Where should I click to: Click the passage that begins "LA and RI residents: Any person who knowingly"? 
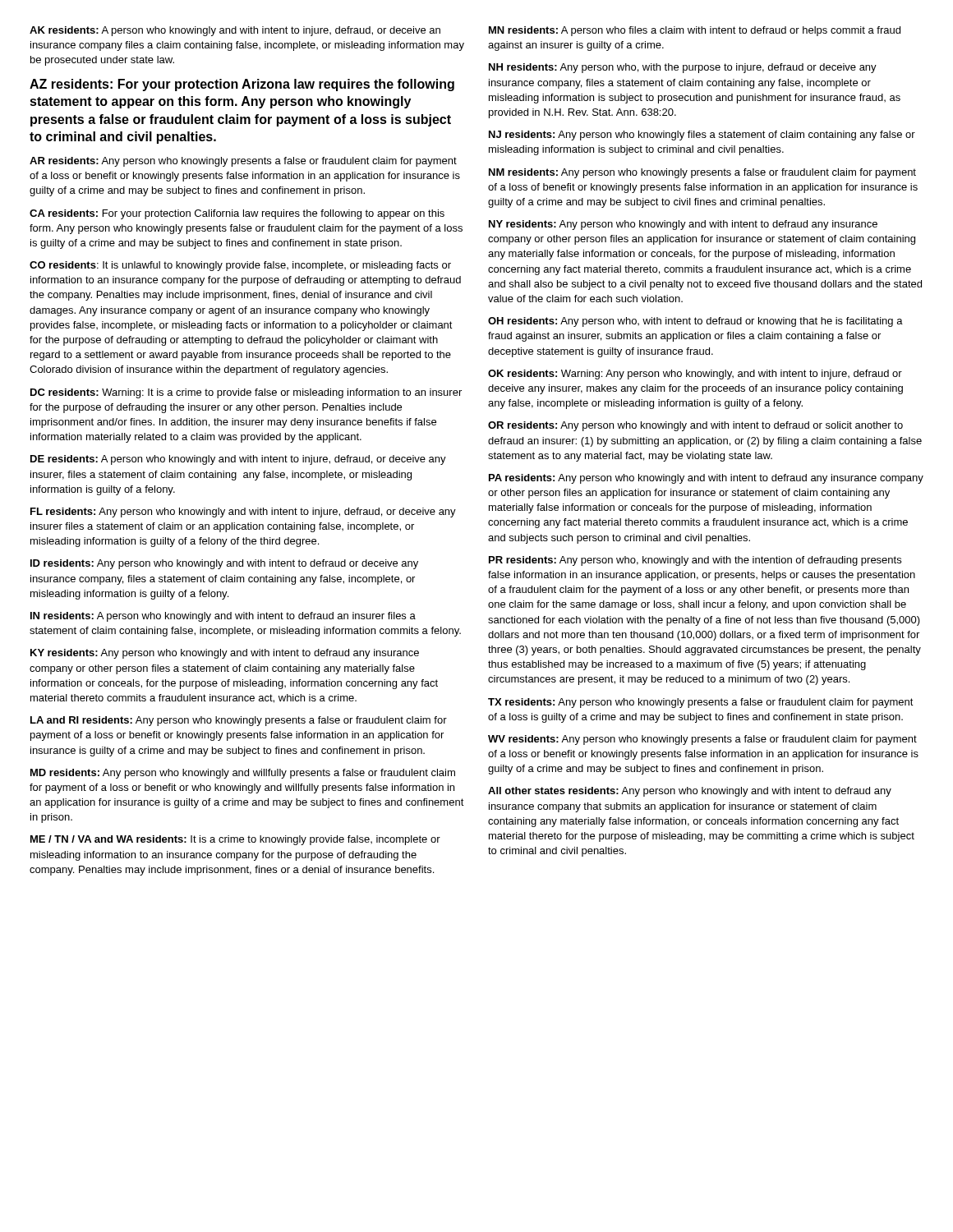[x=247, y=735]
